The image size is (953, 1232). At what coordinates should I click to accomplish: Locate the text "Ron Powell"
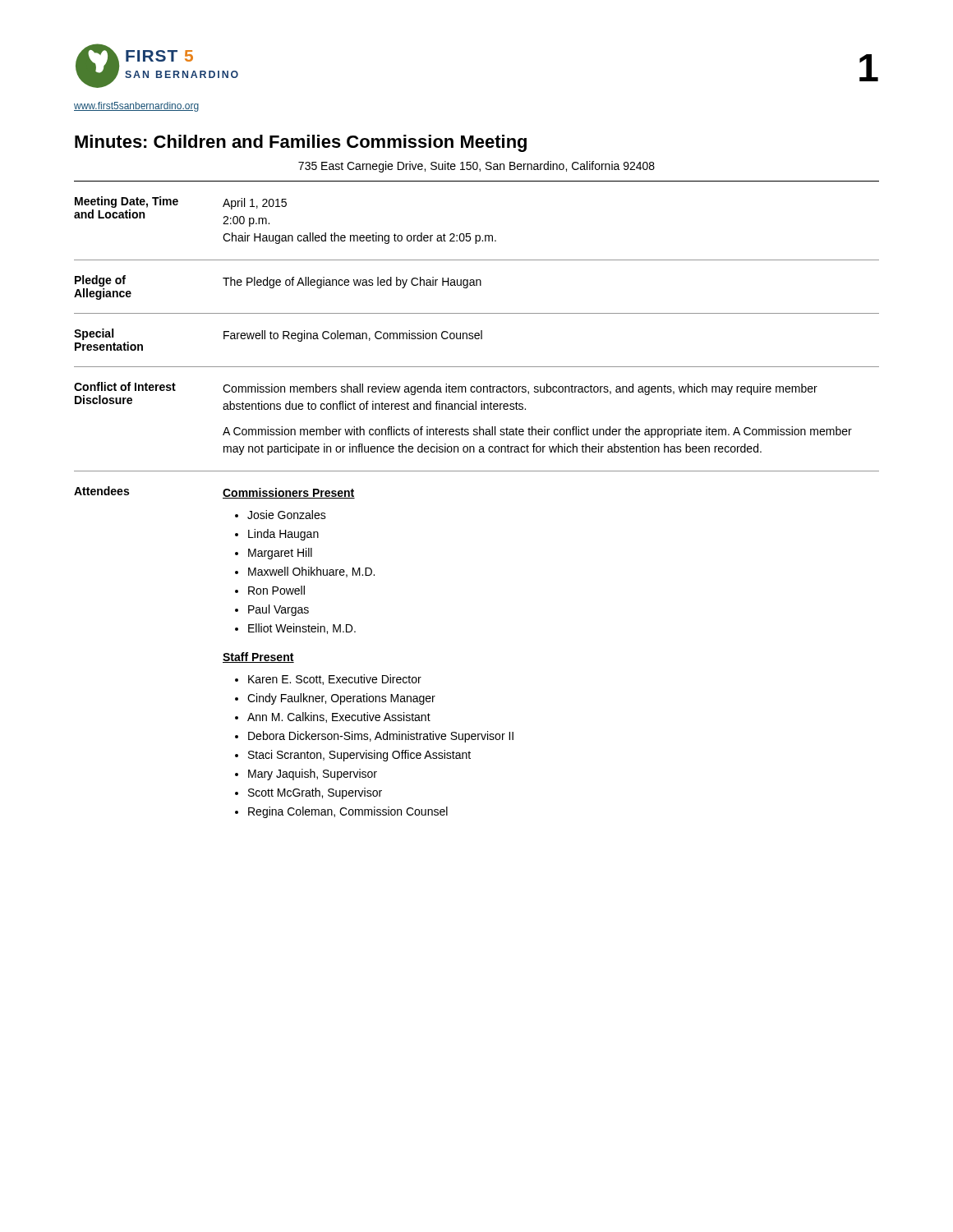[x=276, y=591]
